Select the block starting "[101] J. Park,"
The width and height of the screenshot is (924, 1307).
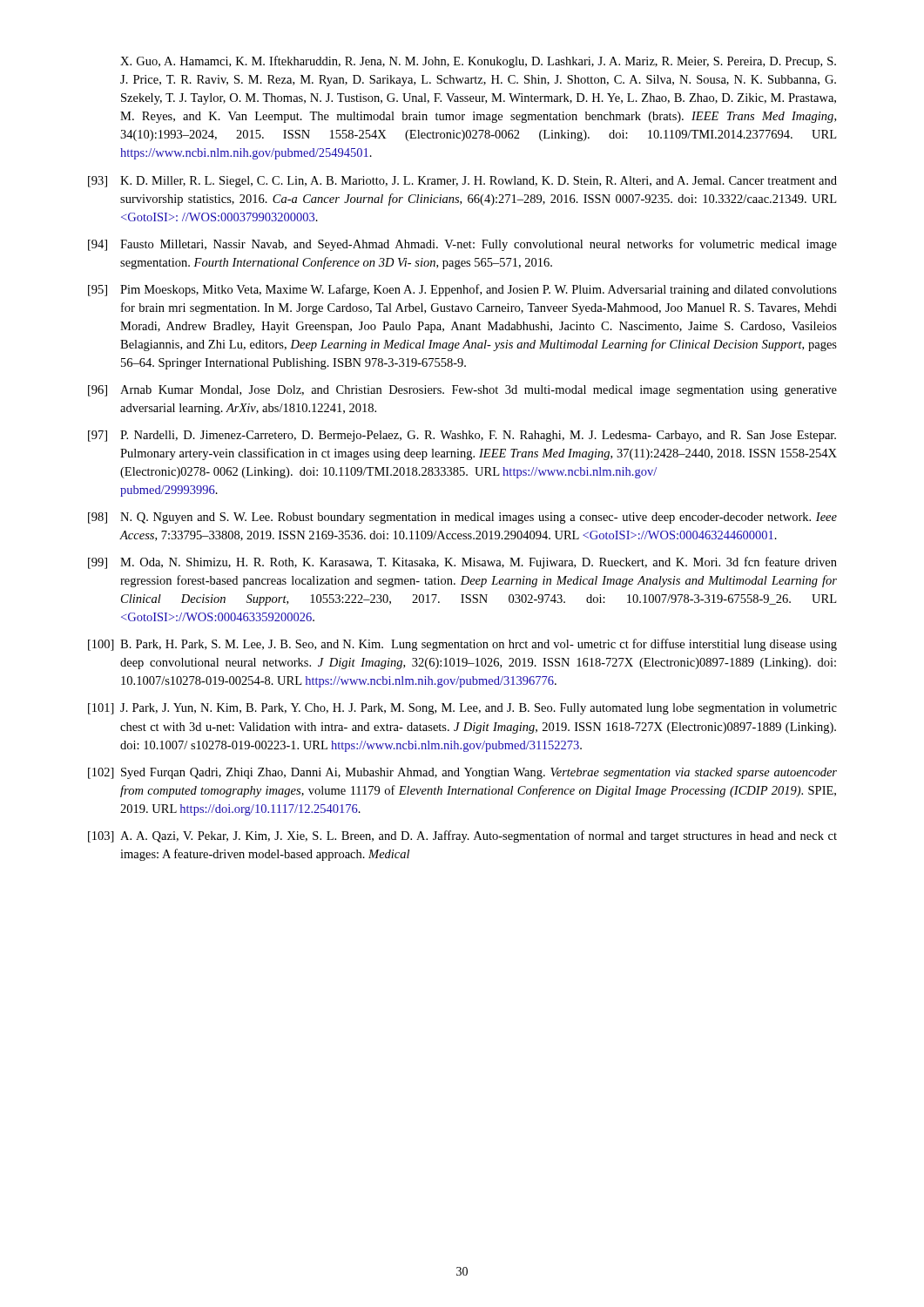click(x=462, y=727)
